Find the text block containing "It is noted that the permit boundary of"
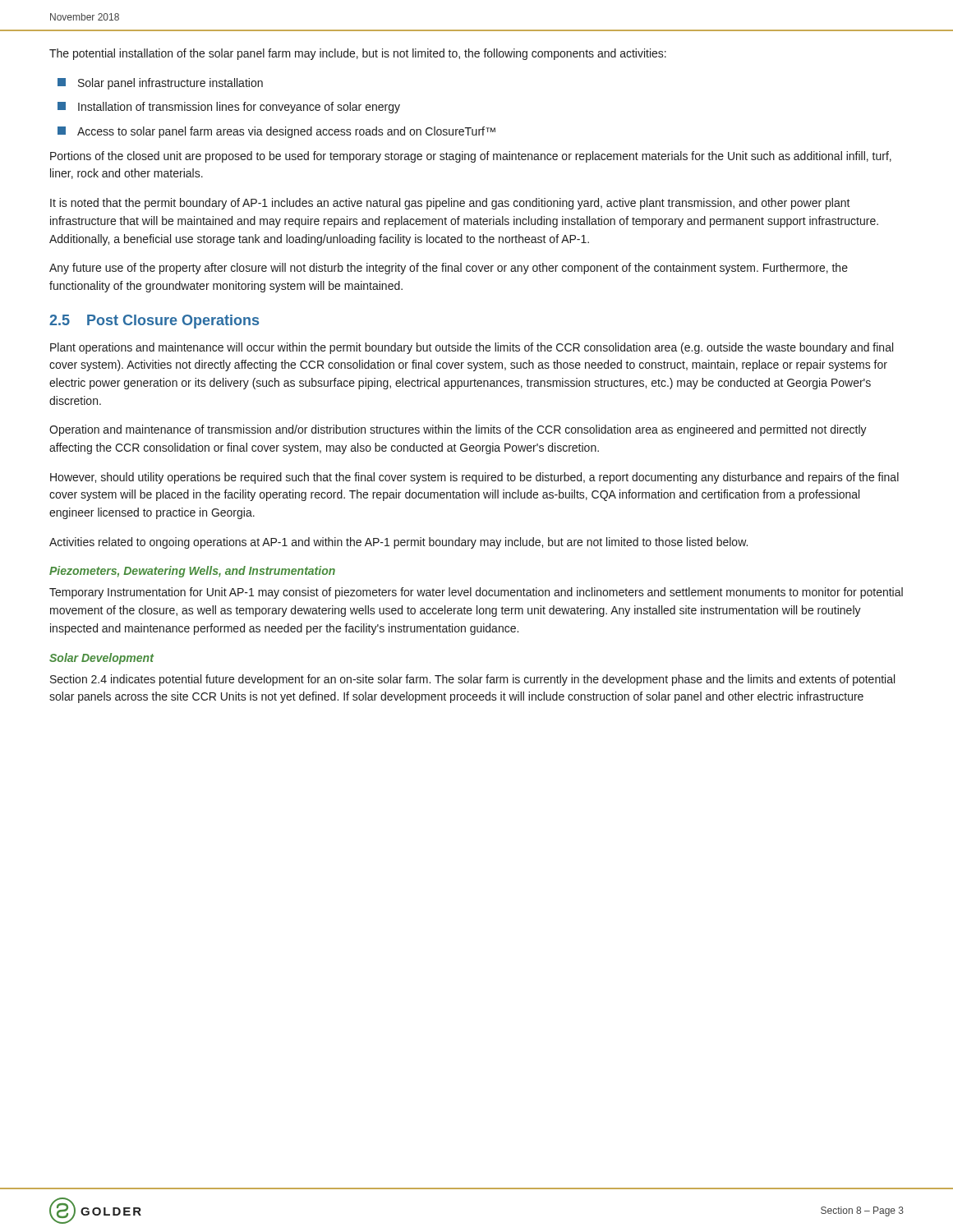 coord(464,221)
